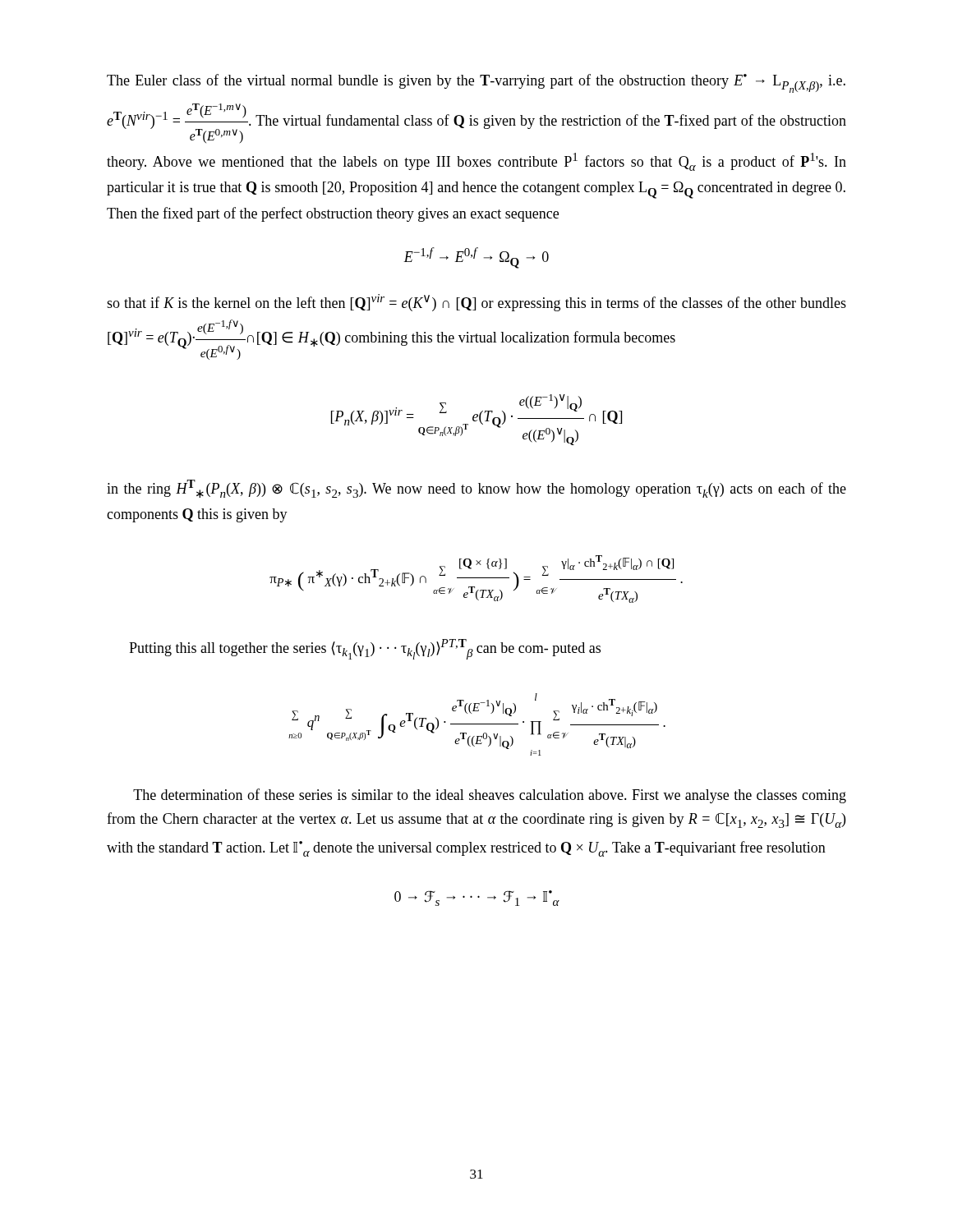Find the text block that says "The Euler class of the virtual normal"
This screenshot has width=953, height=1232.
(476, 83)
